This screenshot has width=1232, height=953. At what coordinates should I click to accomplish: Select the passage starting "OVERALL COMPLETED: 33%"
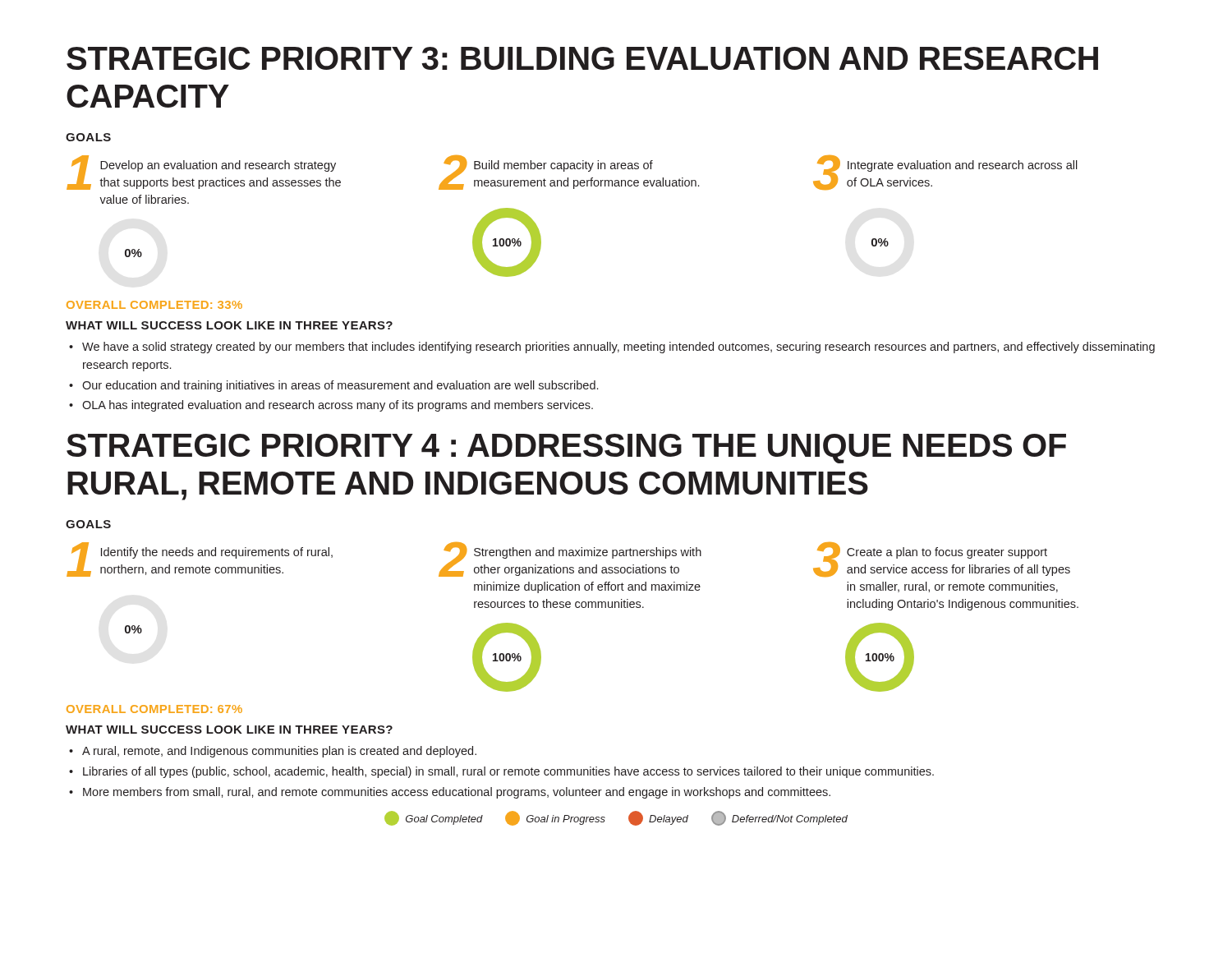154,304
